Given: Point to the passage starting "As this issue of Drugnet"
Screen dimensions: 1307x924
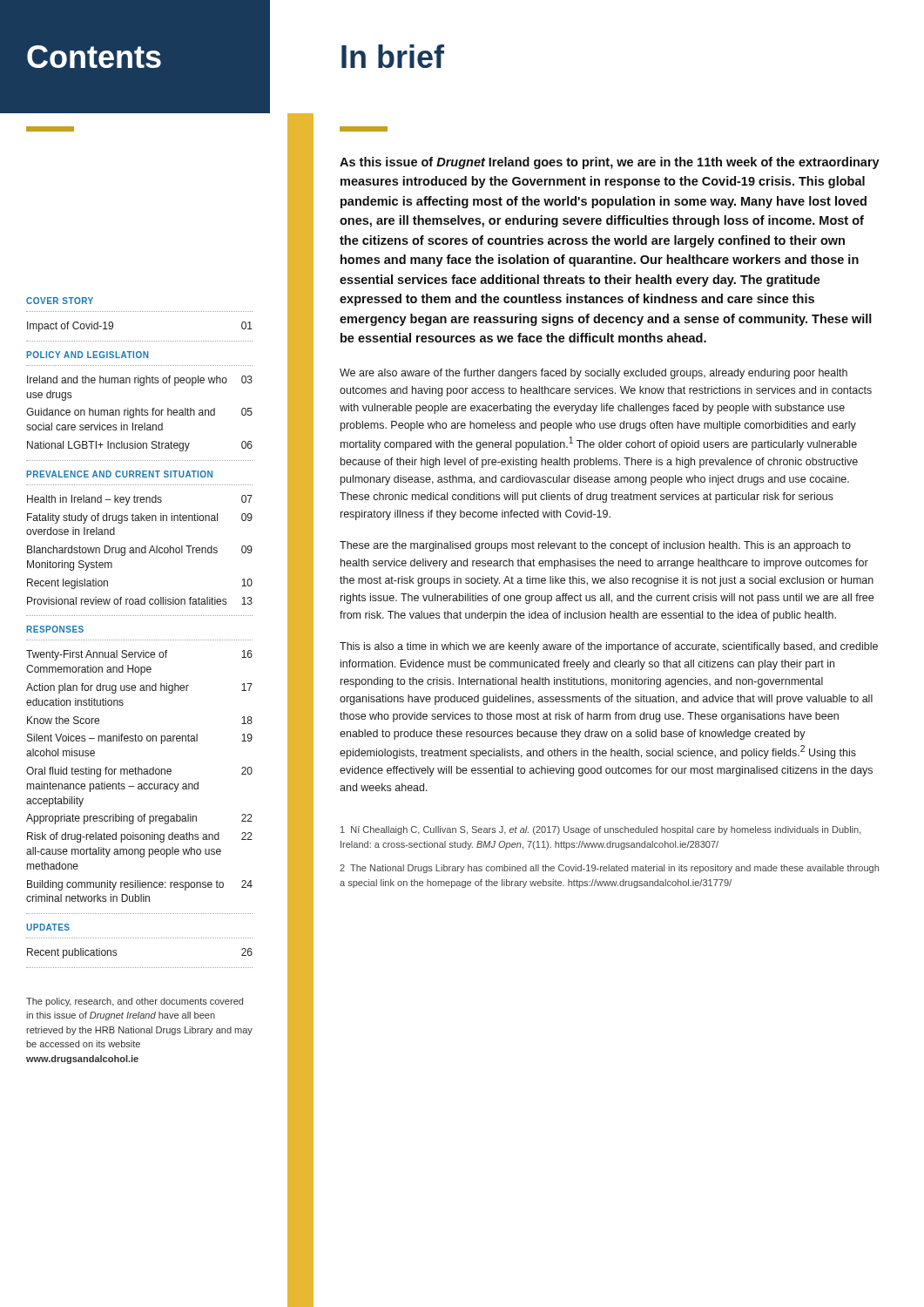Looking at the screenshot, I should click(x=609, y=250).
